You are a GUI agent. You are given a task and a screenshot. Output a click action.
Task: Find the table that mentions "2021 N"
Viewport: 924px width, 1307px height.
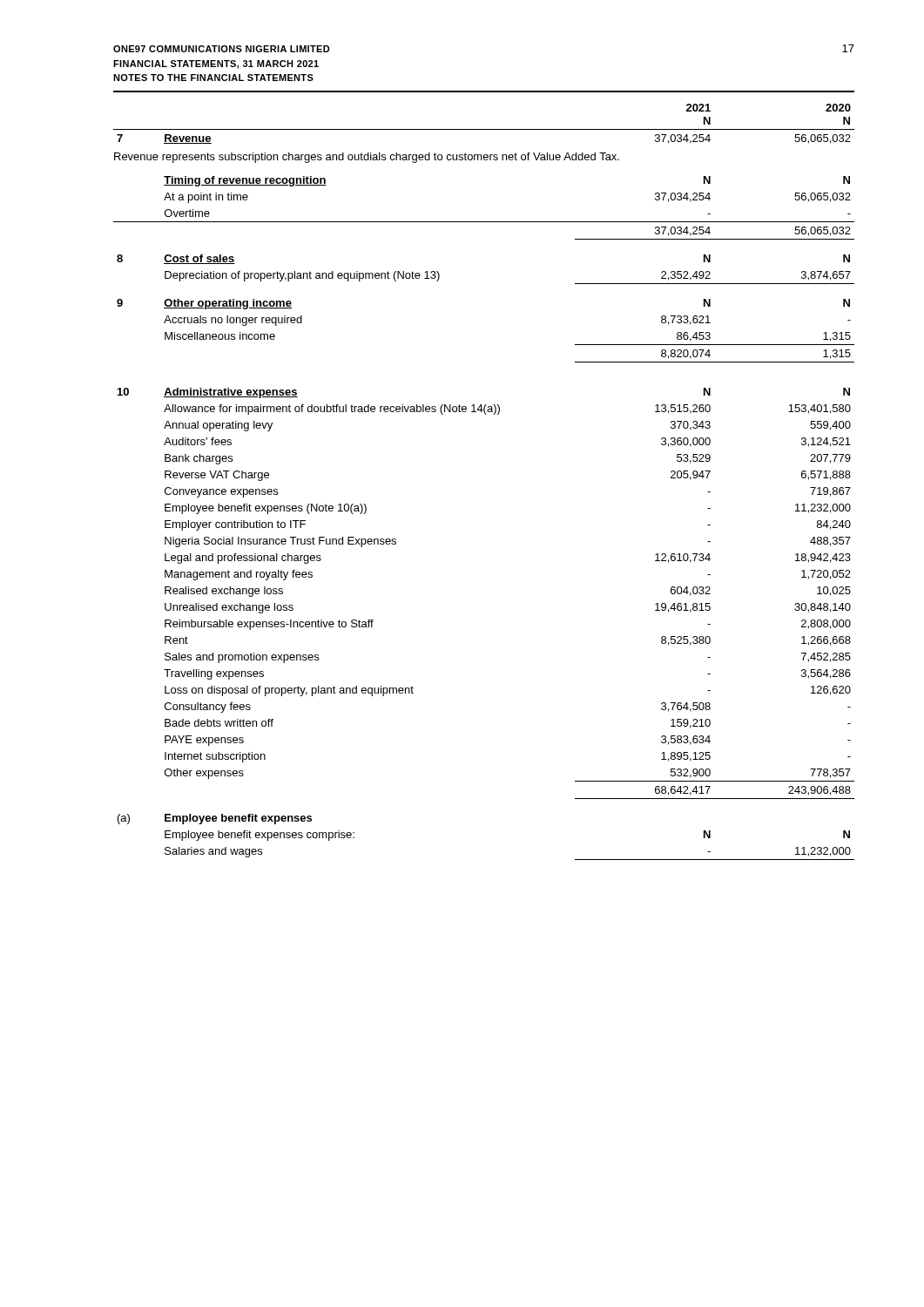pos(484,479)
